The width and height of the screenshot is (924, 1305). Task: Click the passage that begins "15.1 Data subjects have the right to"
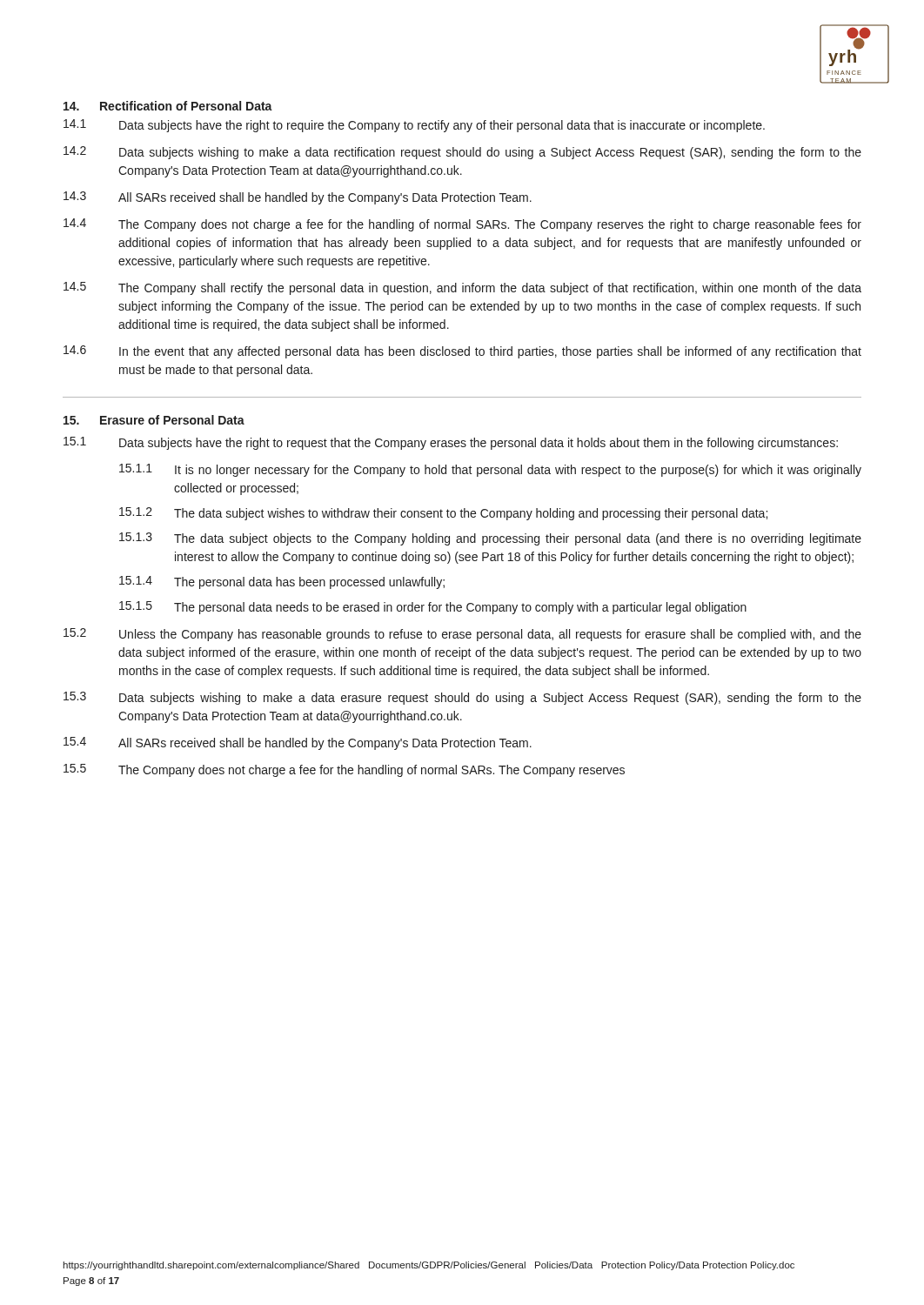462,443
